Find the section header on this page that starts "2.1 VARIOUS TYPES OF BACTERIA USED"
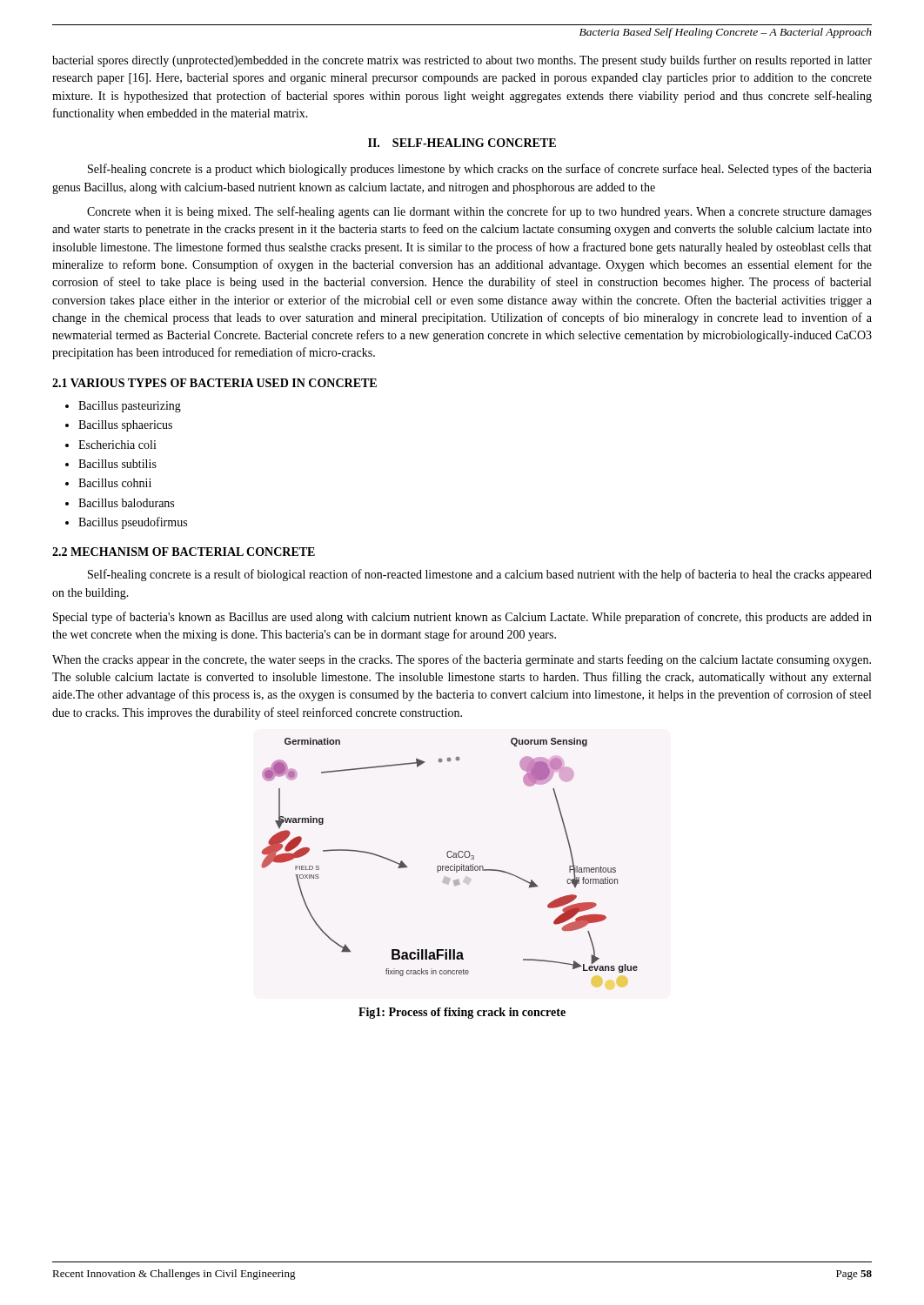The image size is (924, 1305). tap(214, 383)
